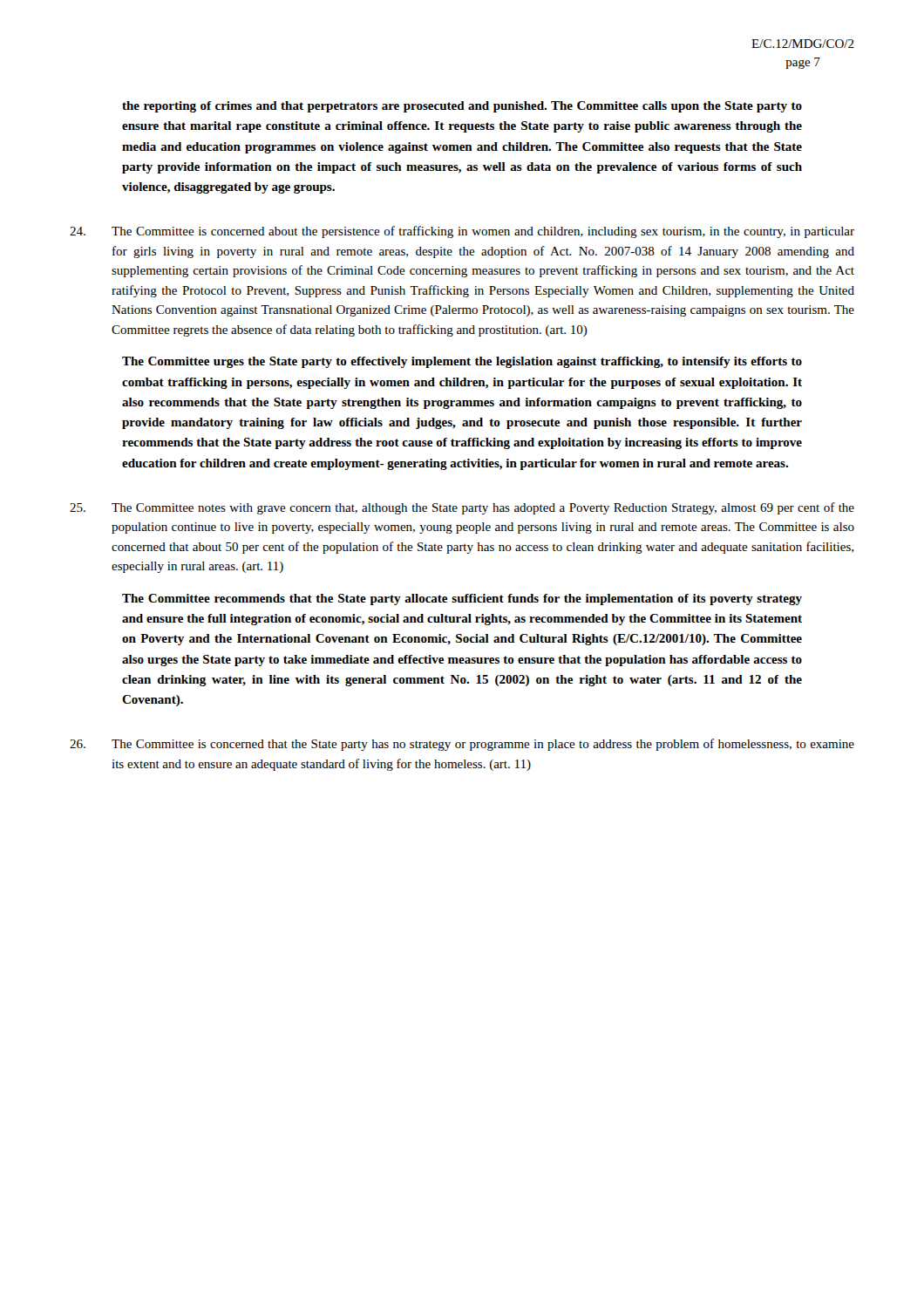Viewport: 924px width, 1308px height.
Task: Click on the text block containing "The Committee notes with grave concern that, although"
Action: [462, 537]
